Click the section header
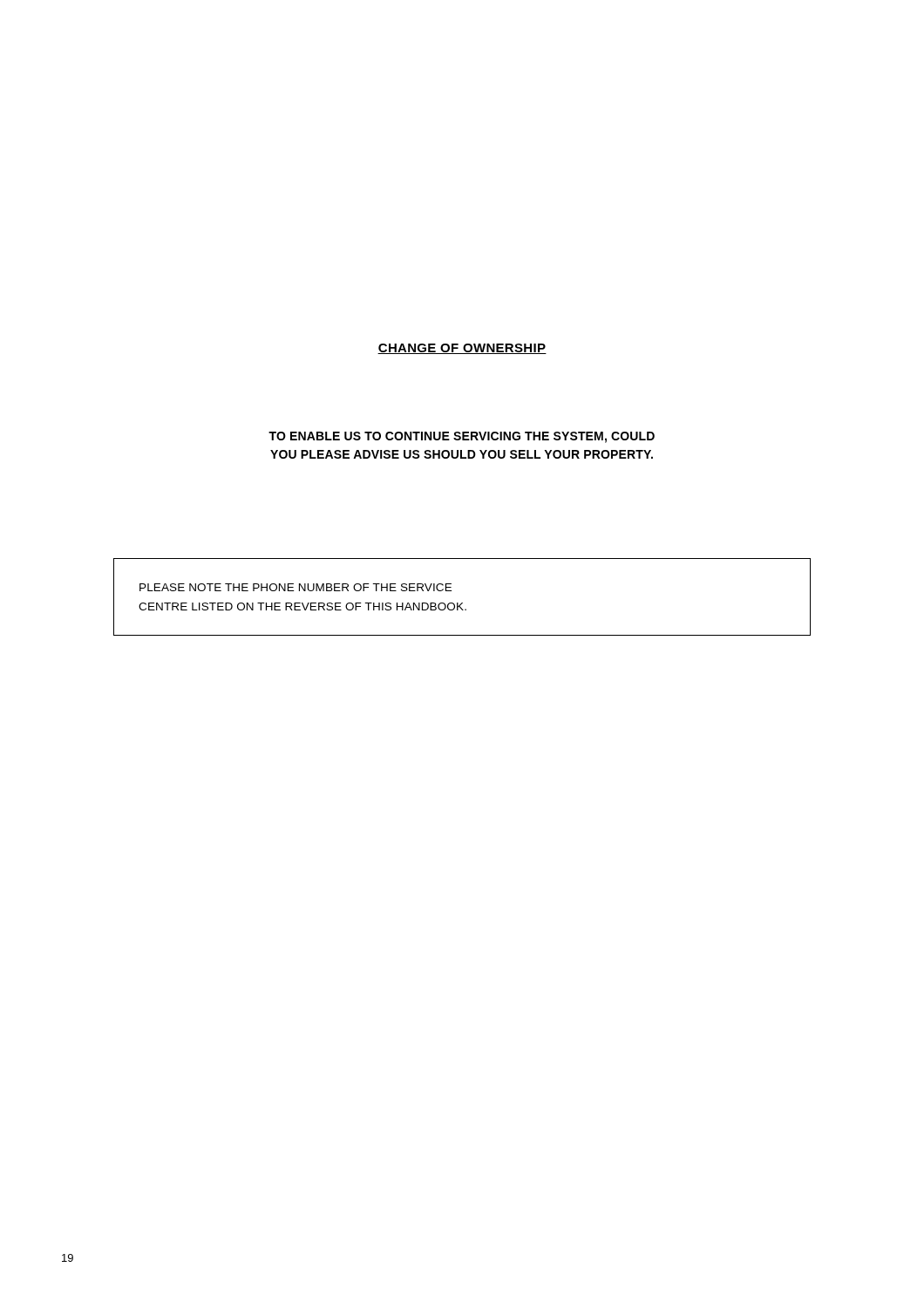The width and height of the screenshot is (924, 1308). coord(462,347)
